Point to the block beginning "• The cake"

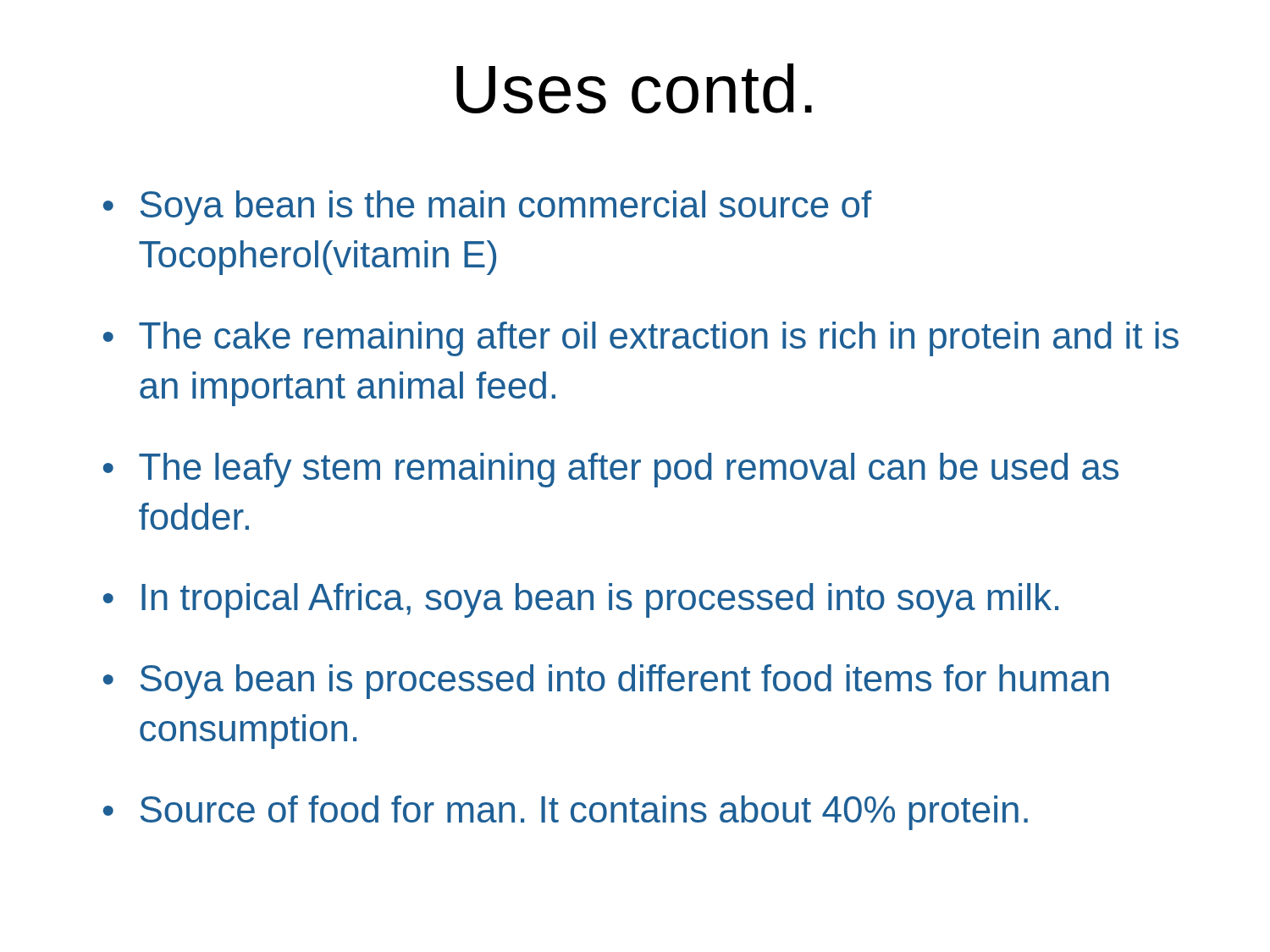click(x=643, y=361)
